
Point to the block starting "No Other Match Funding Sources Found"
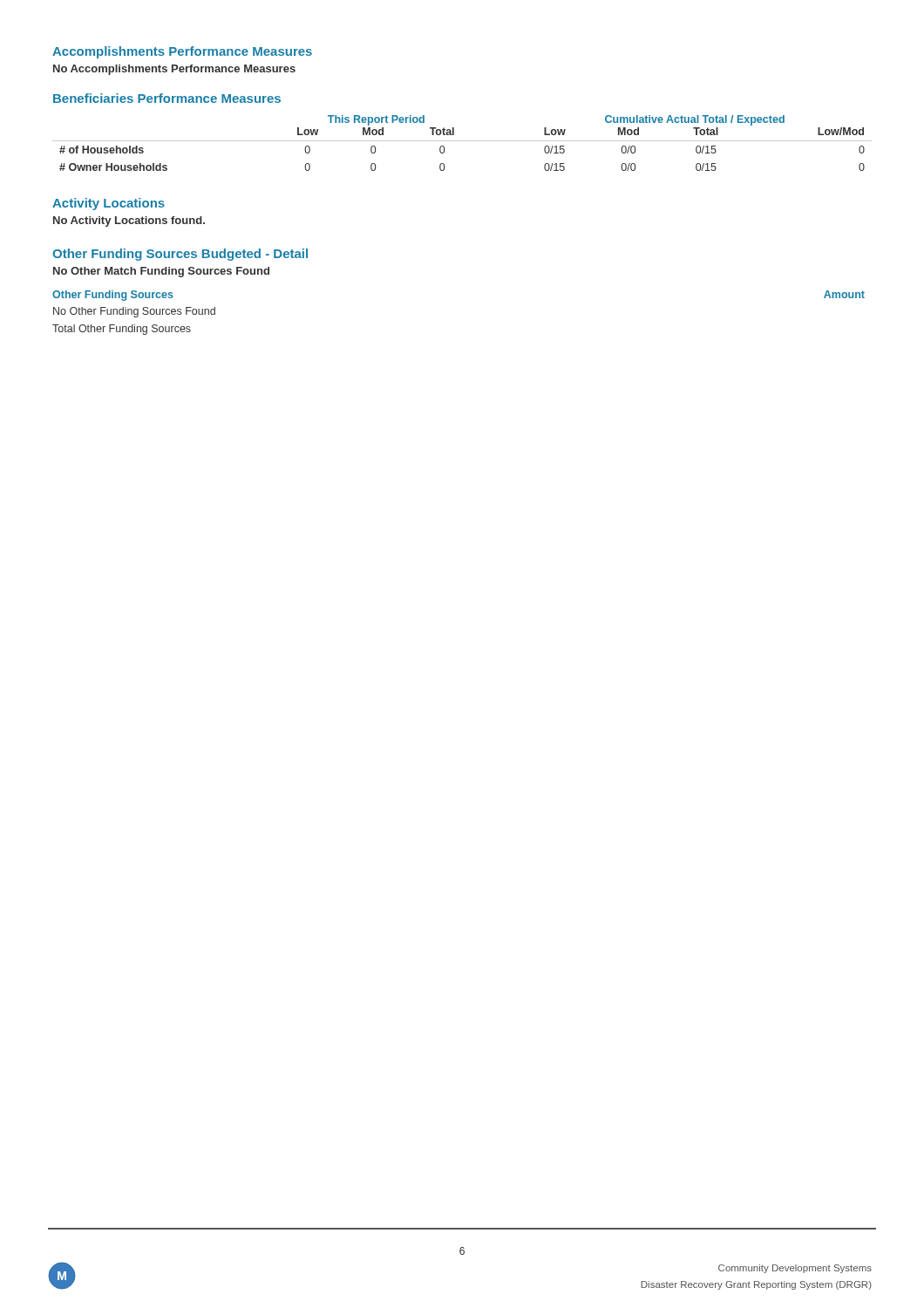[x=161, y=271]
